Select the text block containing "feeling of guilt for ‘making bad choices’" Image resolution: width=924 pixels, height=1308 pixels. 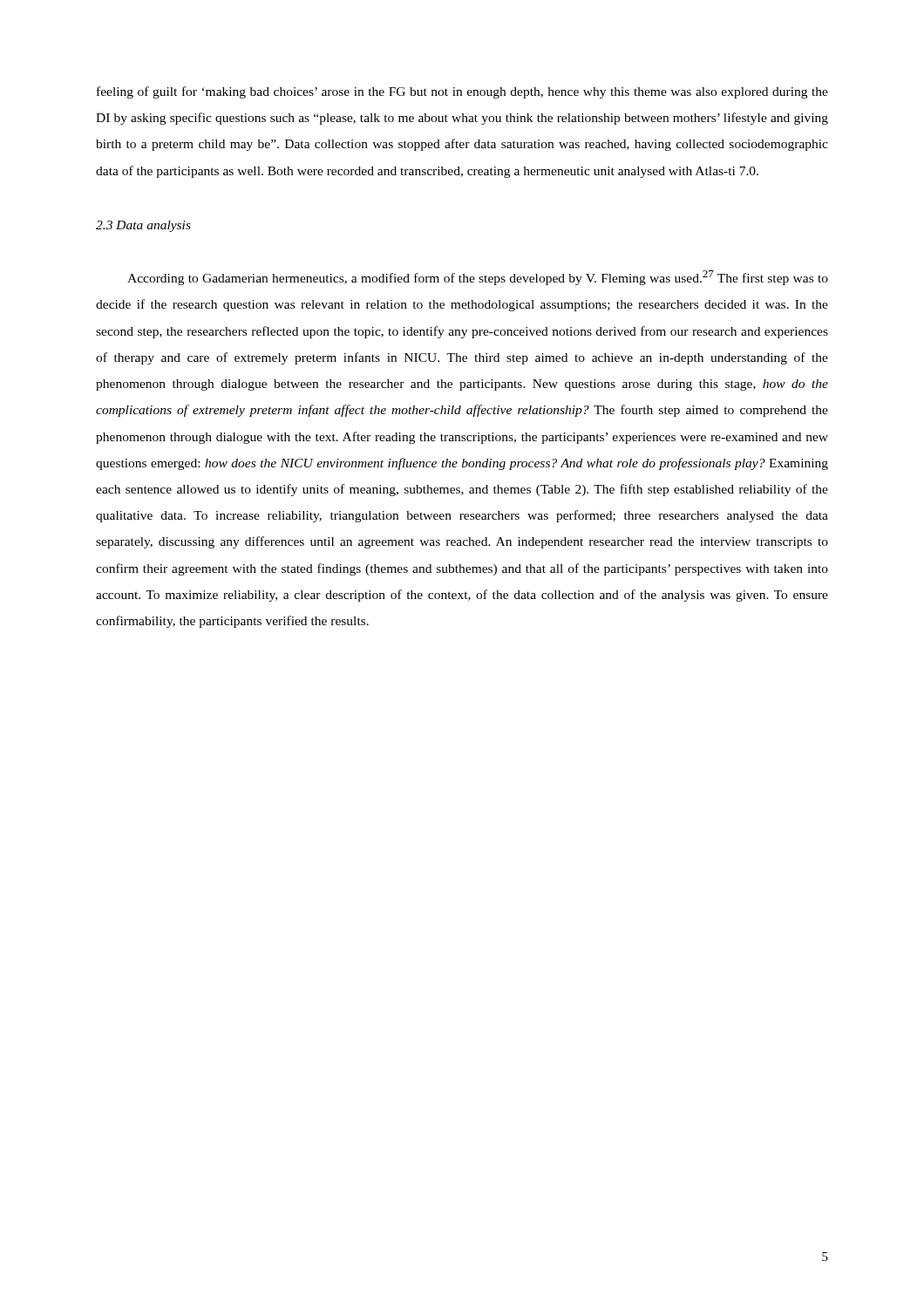point(462,131)
